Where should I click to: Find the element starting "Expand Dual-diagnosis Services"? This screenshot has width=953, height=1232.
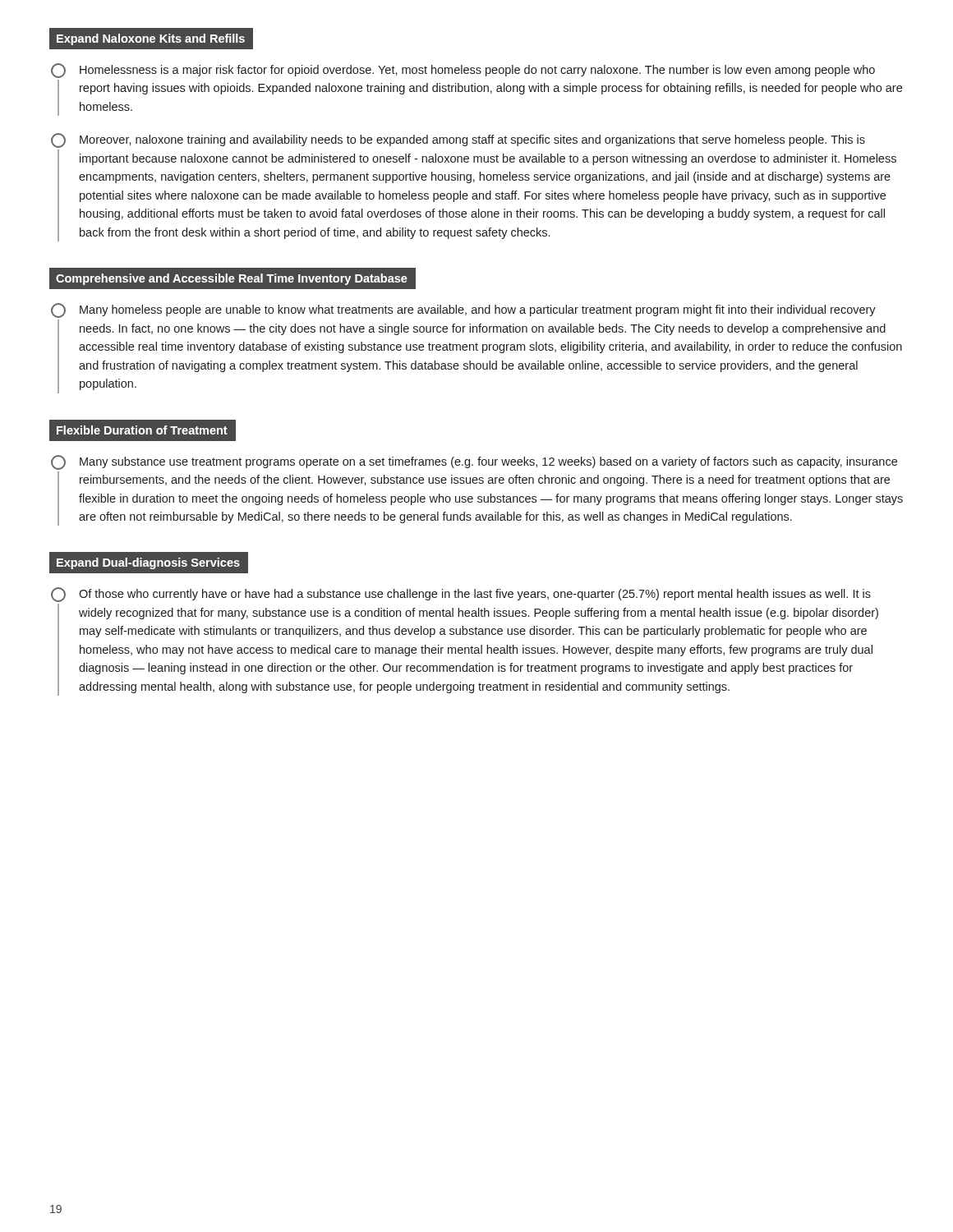pyautogui.click(x=149, y=563)
